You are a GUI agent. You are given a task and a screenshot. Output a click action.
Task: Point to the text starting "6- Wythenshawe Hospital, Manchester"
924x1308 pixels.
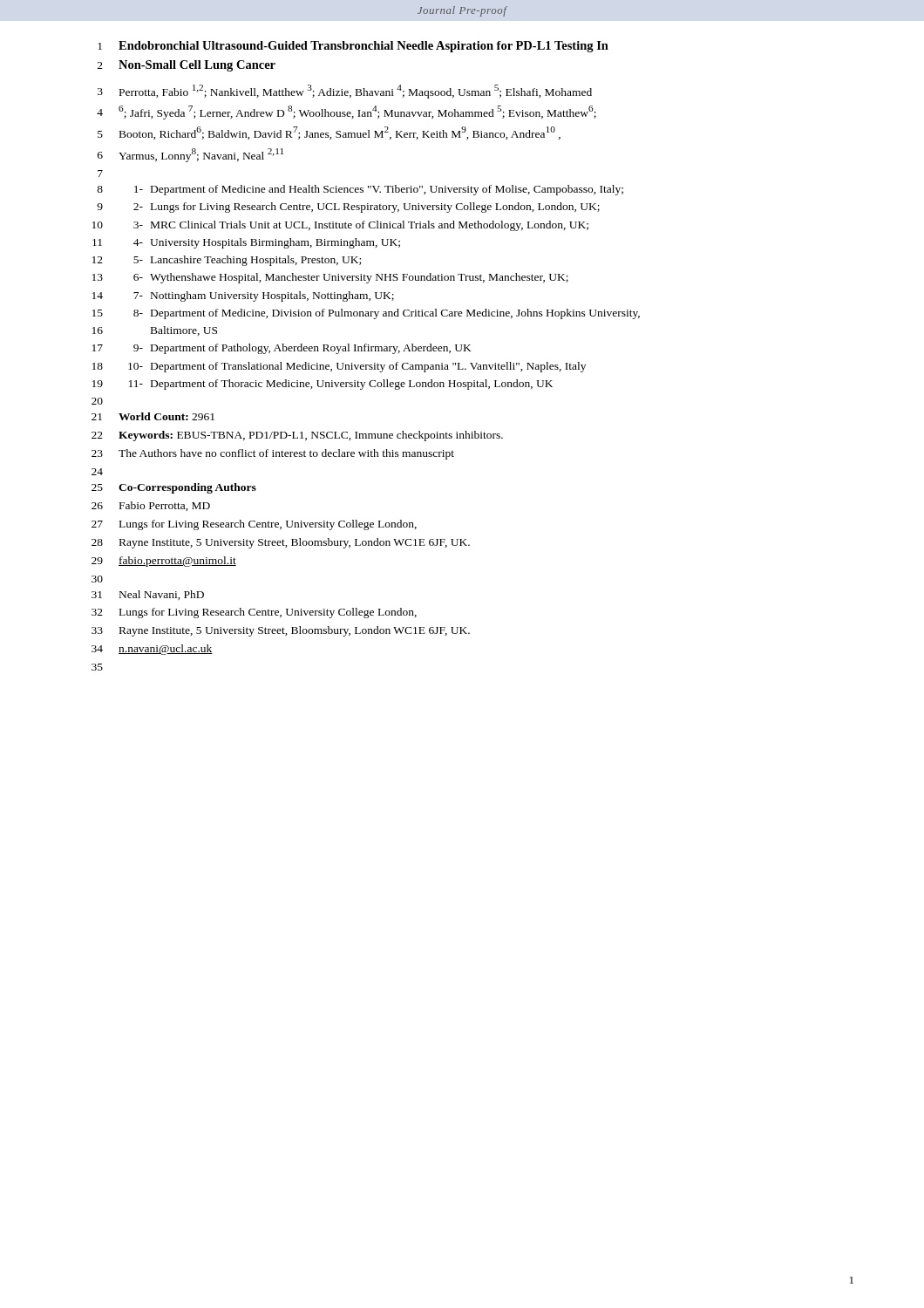tap(486, 278)
